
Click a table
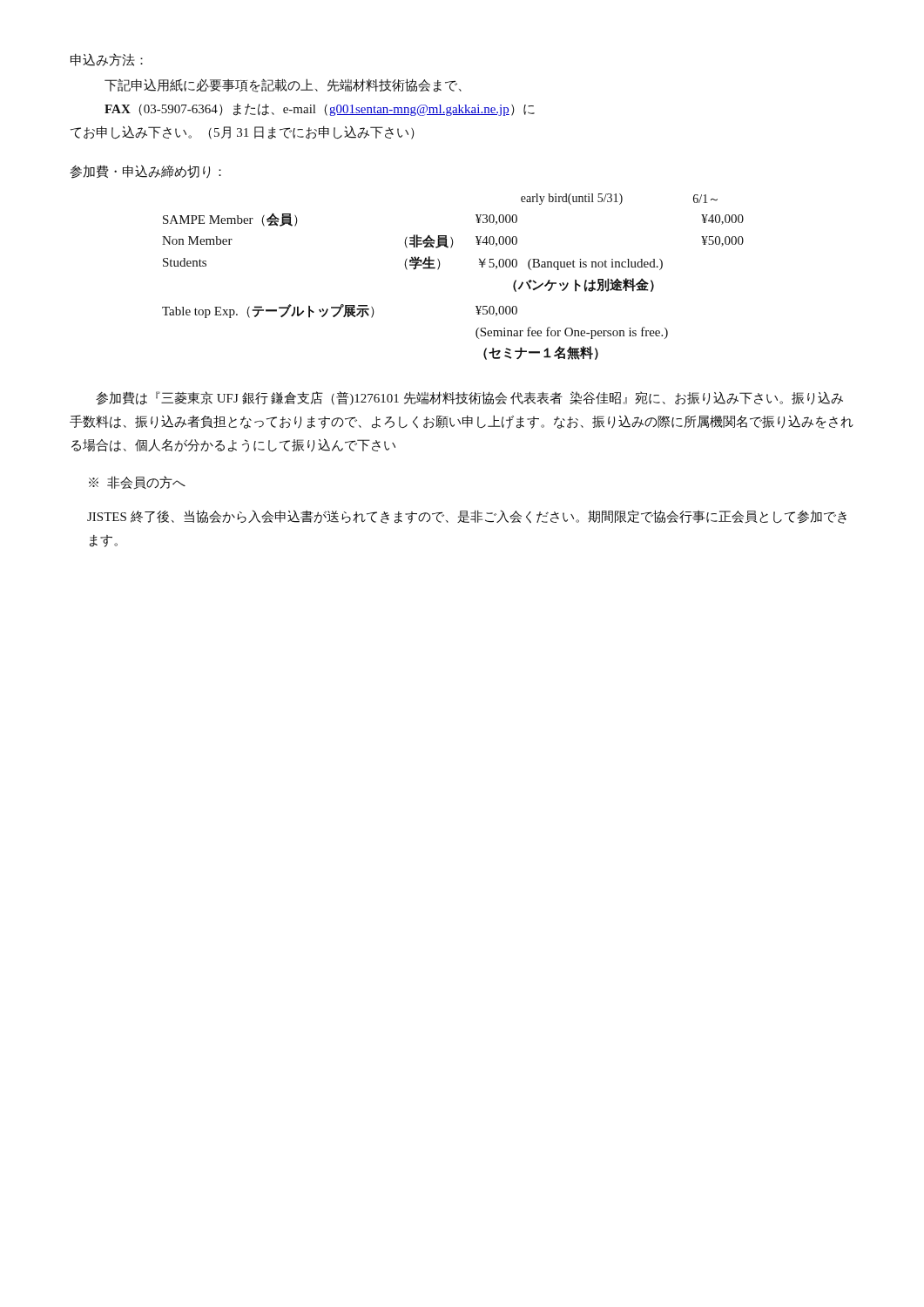tap(462, 277)
